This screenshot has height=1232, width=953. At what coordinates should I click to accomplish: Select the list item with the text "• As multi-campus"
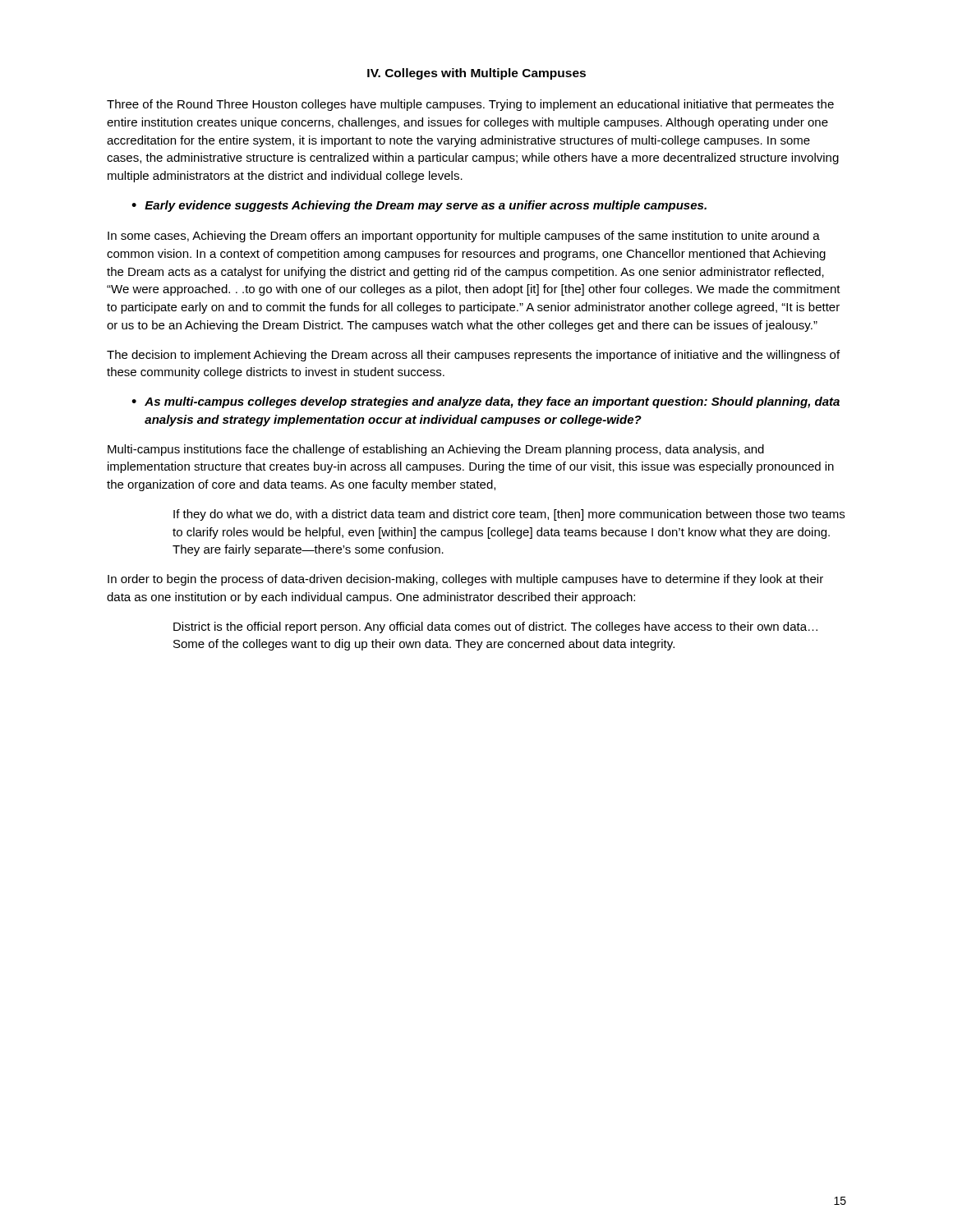489,411
